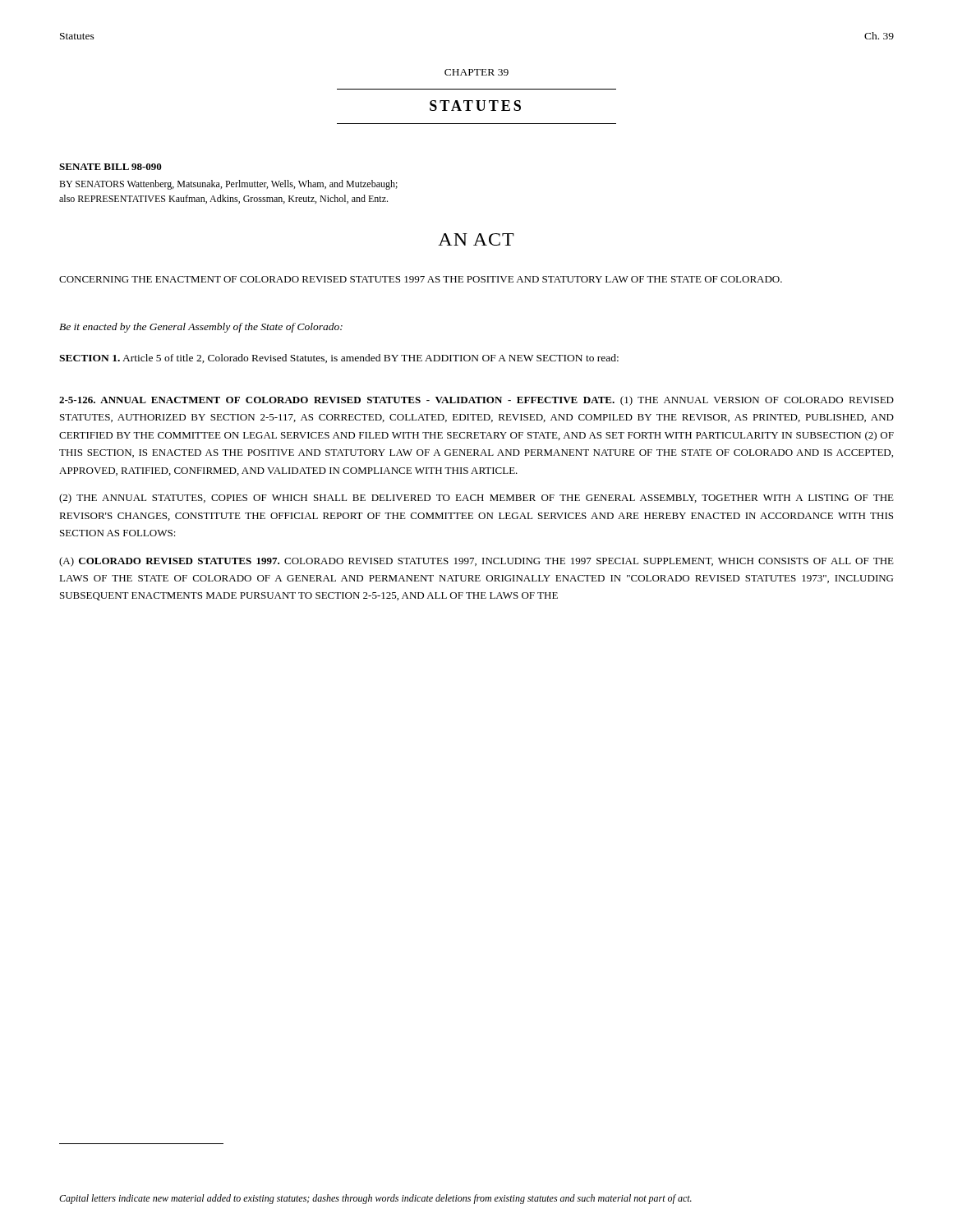Click on the text that reads "CHAPTER 39"

476,72
